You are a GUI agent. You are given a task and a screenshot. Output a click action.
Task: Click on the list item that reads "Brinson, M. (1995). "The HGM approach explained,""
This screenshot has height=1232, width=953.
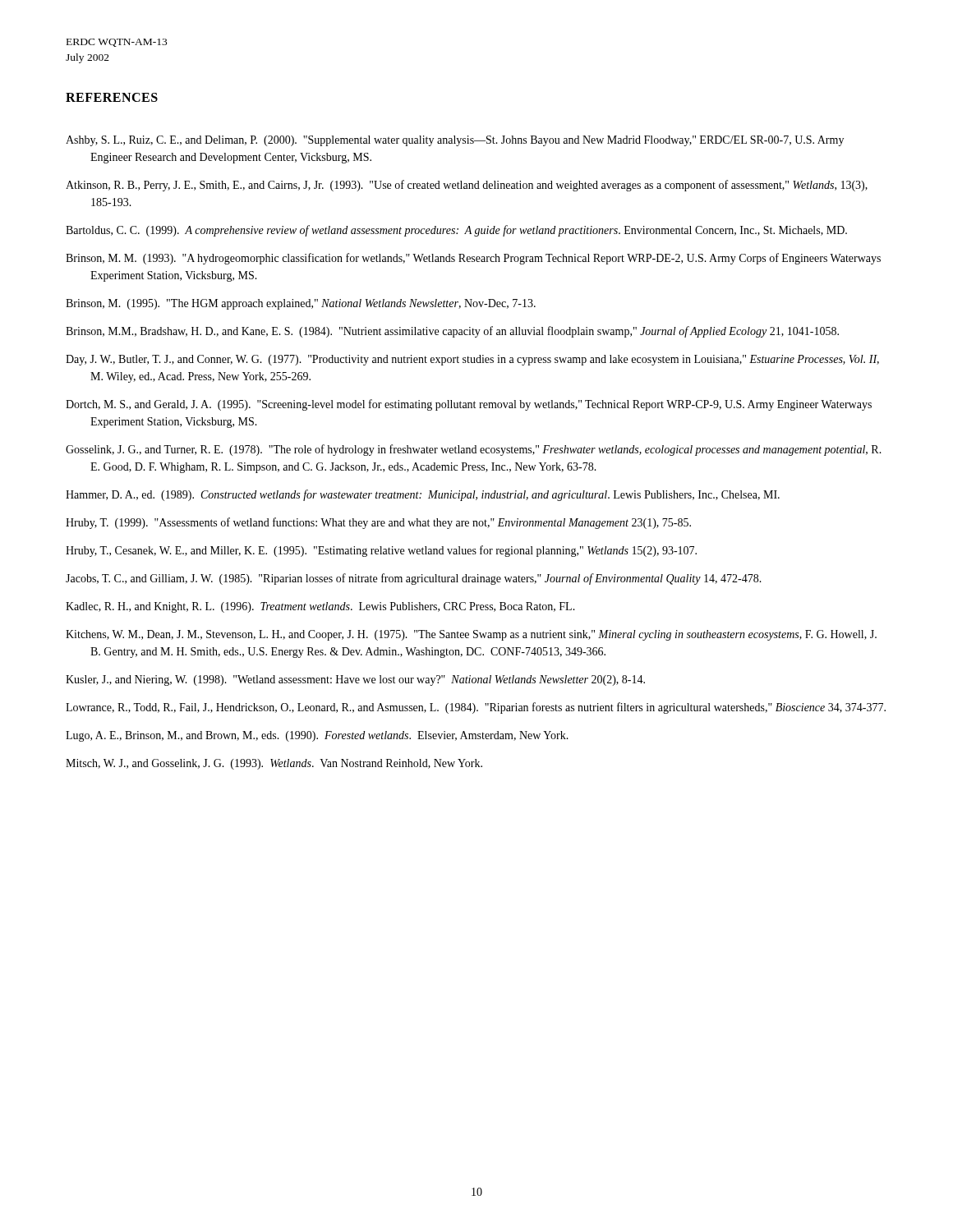coord(301,303)
